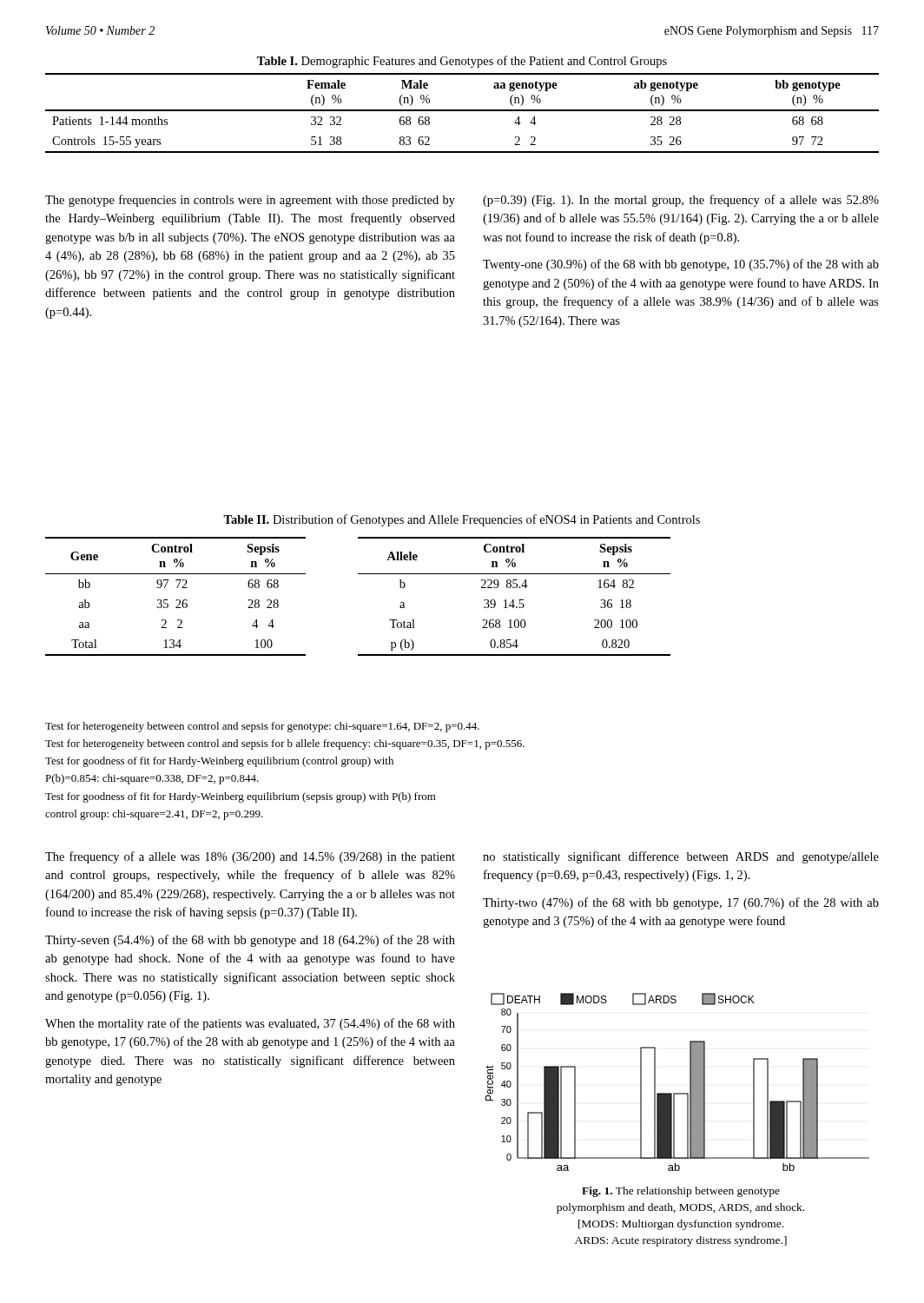Locate the block of text that opens with "Test for heterogeneity"
924x1303 pixels.
pyautogui.click(x=285, y=769)
